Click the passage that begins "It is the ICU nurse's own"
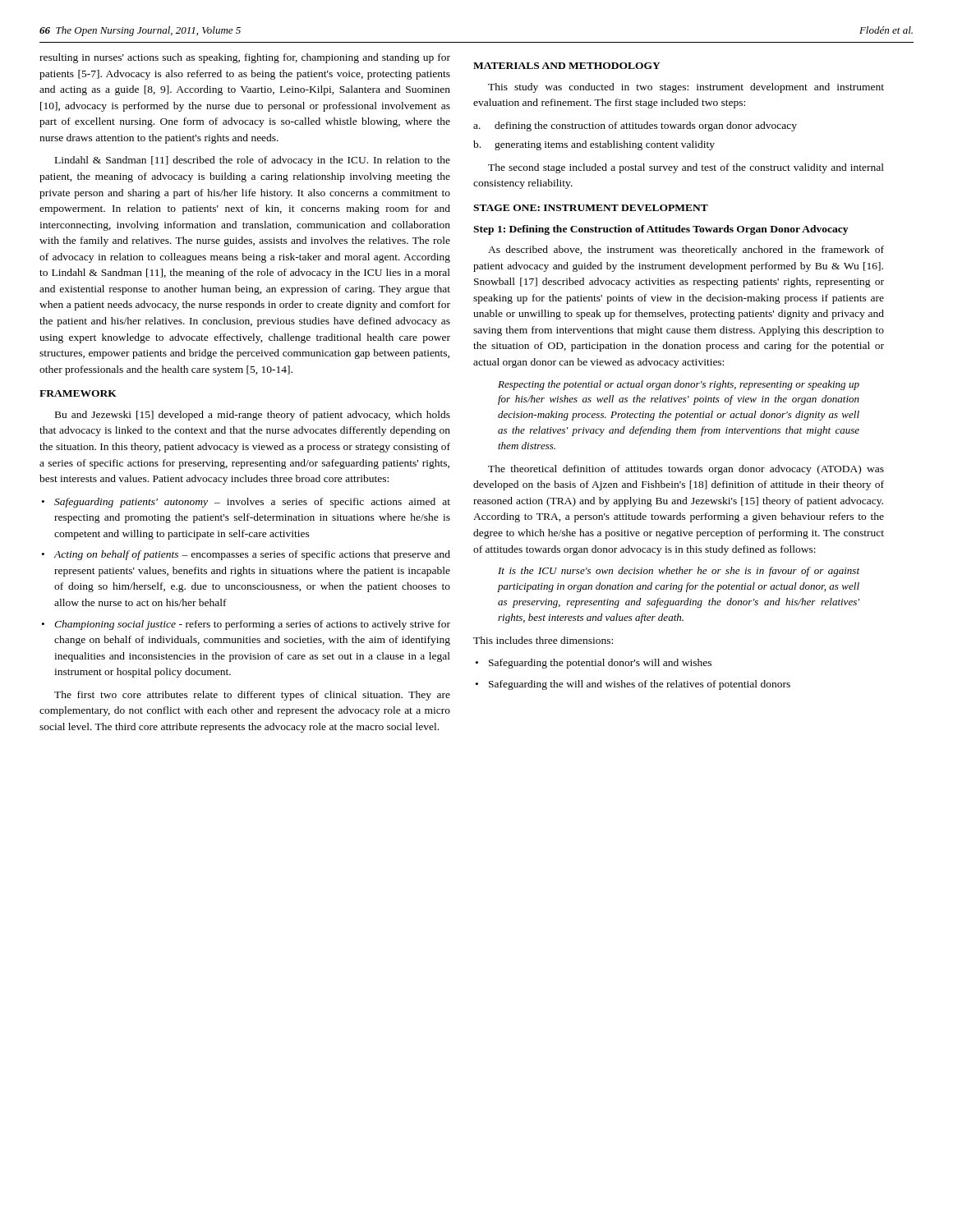This screenshot has height=1232, width=953. click(679, 595)
